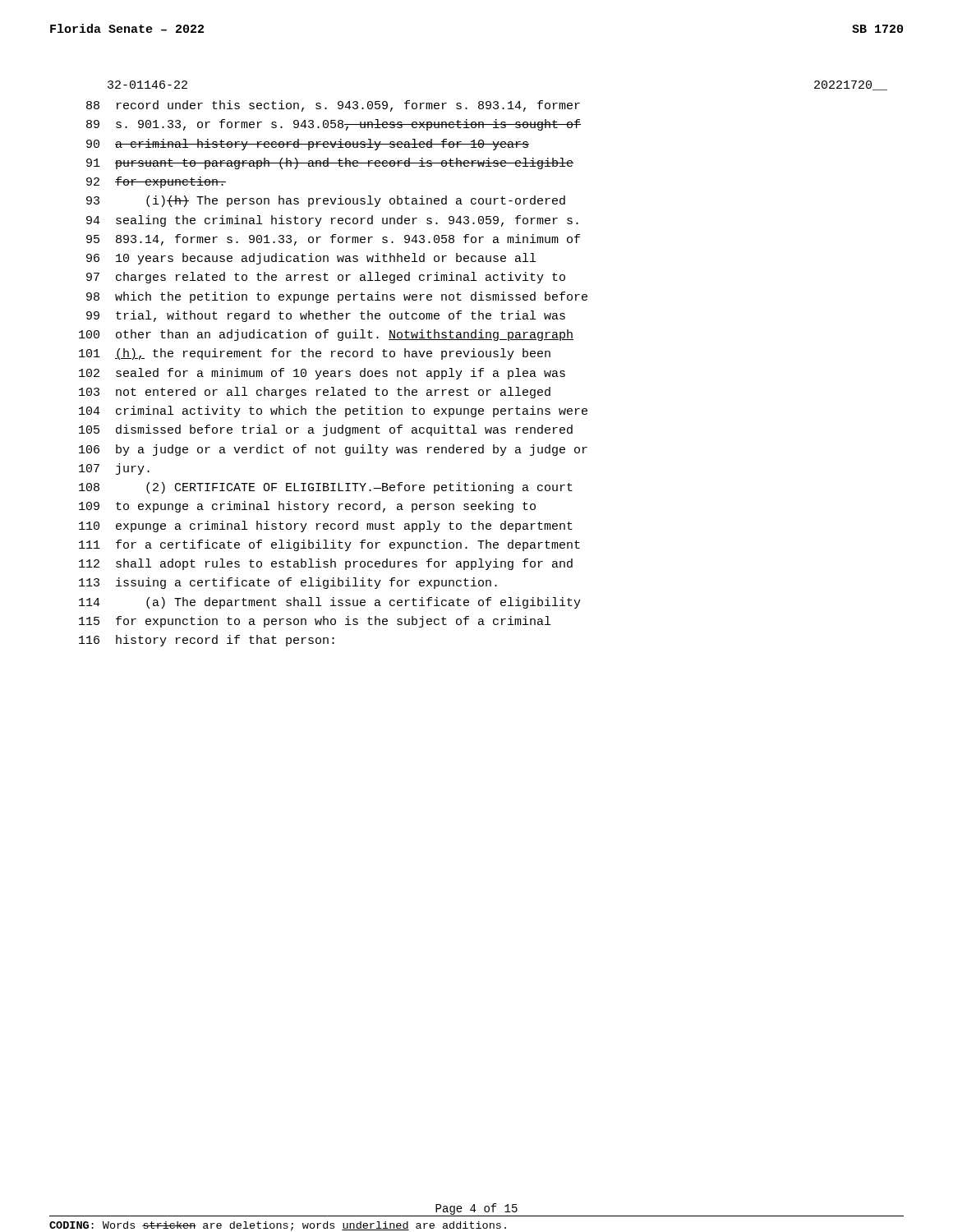Point to the region starting "89 s. 901.33, or former s. 943.058, unless"
This screenshot has width=953, height=1232.
(476, 126)
